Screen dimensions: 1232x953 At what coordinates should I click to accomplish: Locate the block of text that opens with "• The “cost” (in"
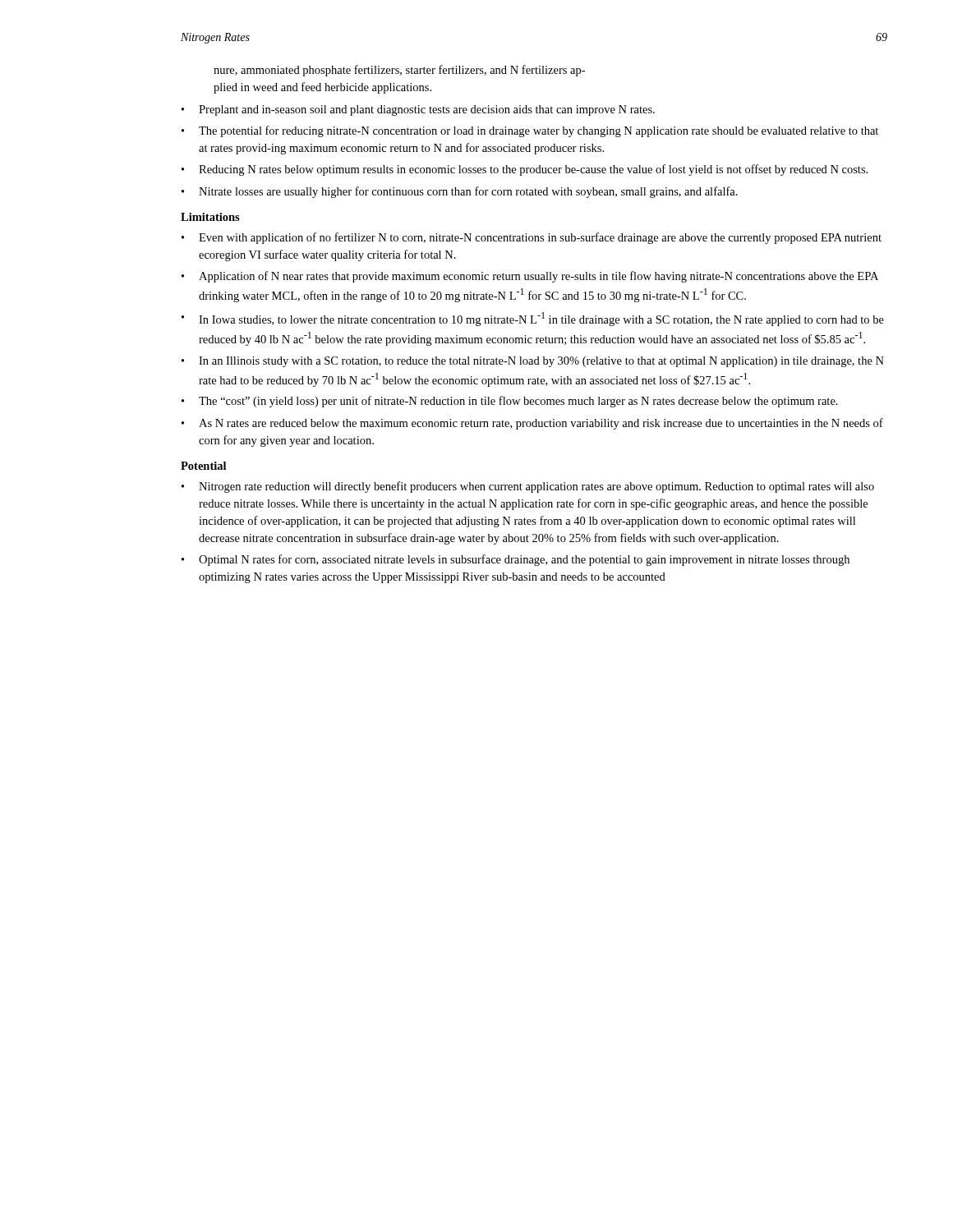point(534,402)
